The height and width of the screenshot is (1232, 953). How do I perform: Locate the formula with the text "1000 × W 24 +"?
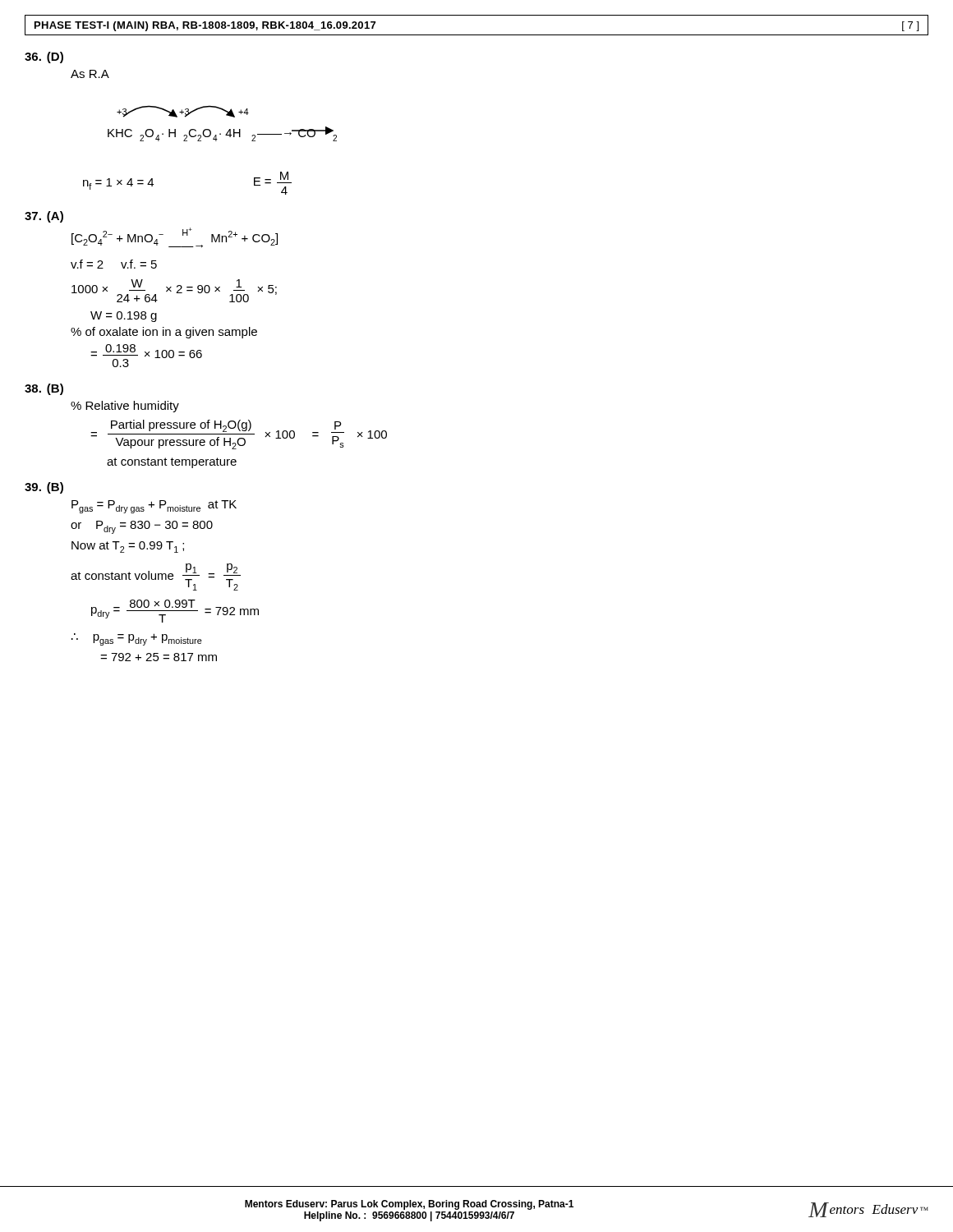click(174, 290)
